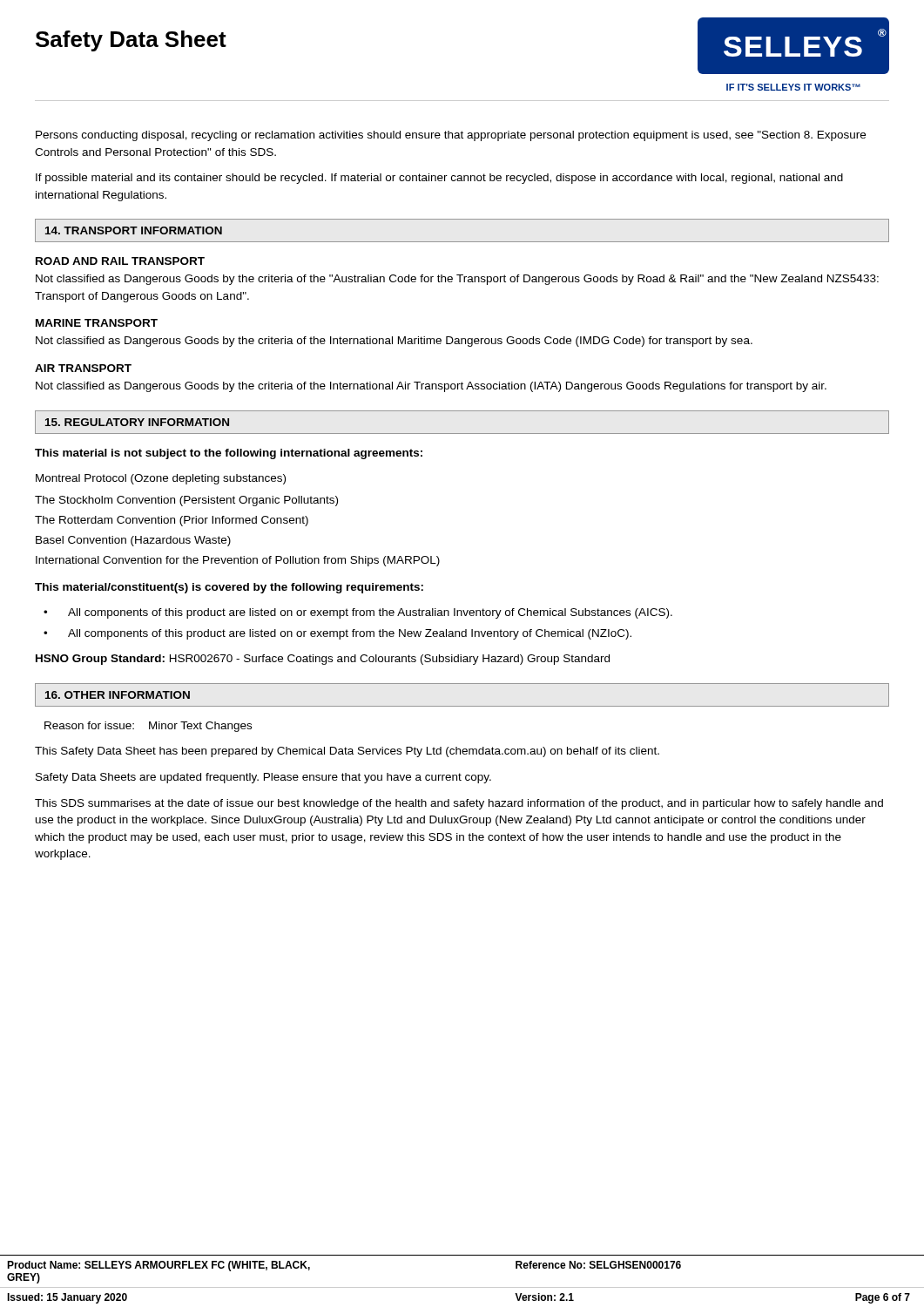Locate the text starting "Persons conducting disposal, recycling"
Screen dimensions: 1307x924
tap(451, 143)
